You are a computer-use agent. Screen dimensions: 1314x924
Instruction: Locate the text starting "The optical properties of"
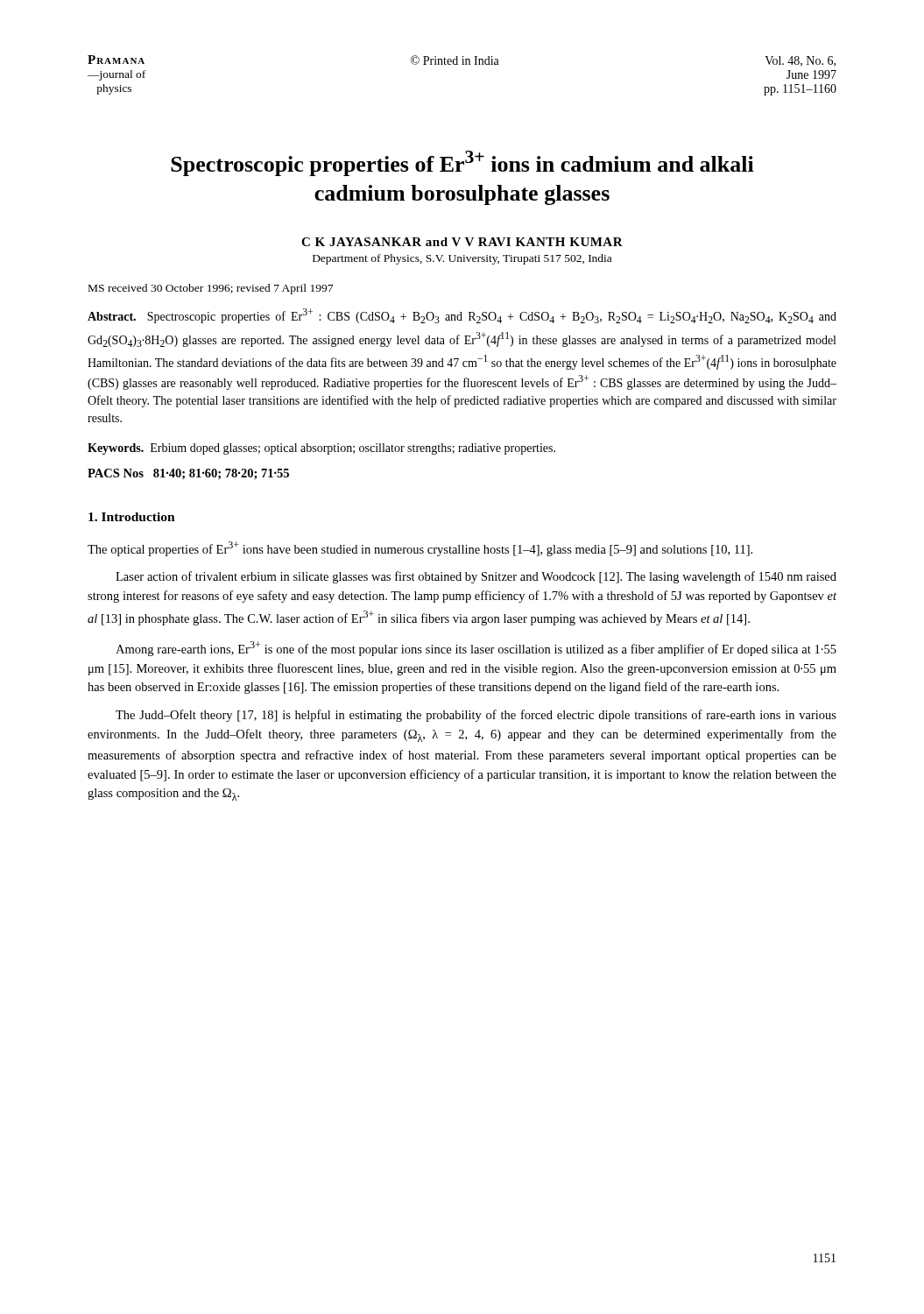click(x=420, y=547)
